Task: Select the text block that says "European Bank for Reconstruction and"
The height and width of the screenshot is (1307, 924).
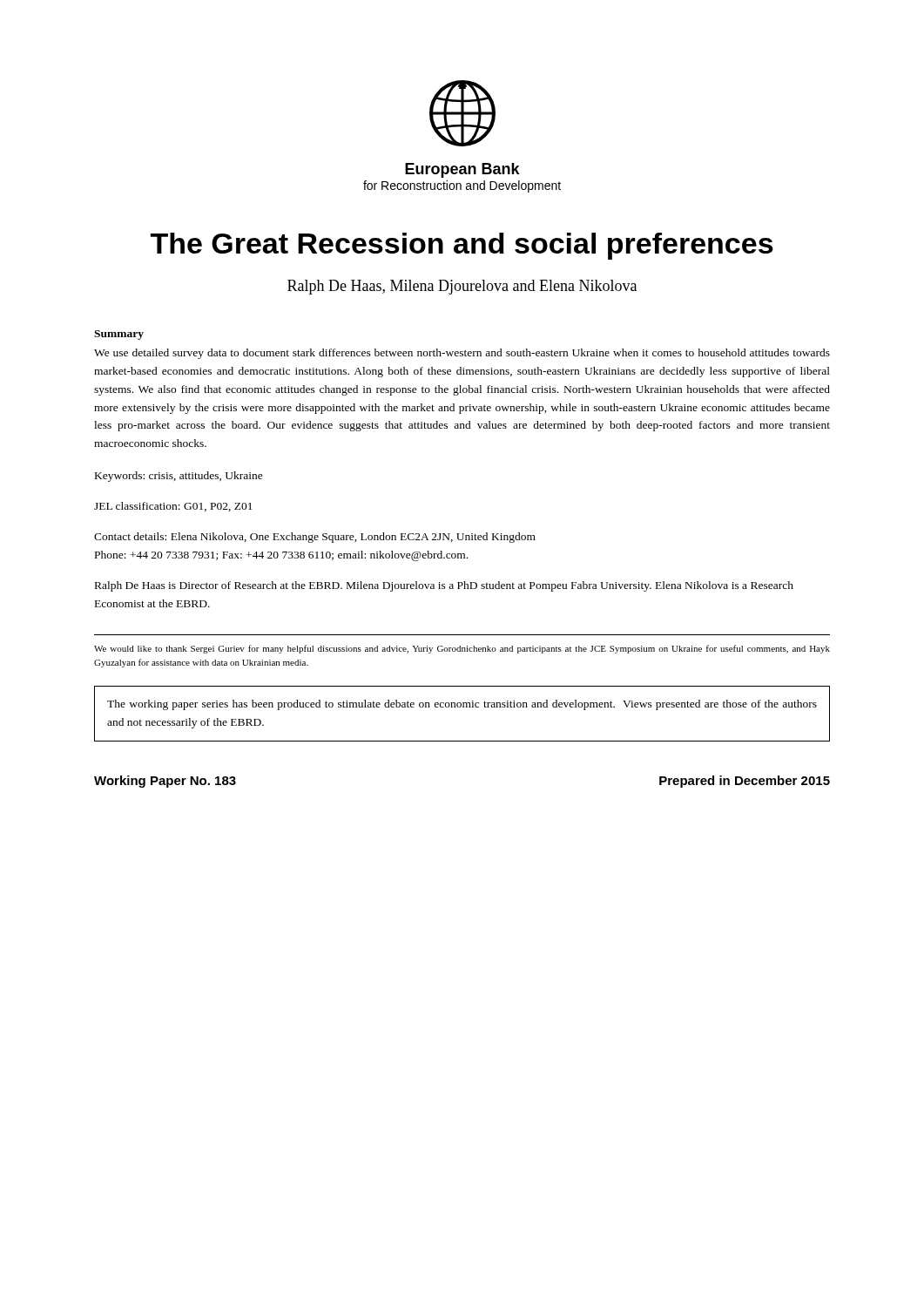Action: tap(462, 176)
